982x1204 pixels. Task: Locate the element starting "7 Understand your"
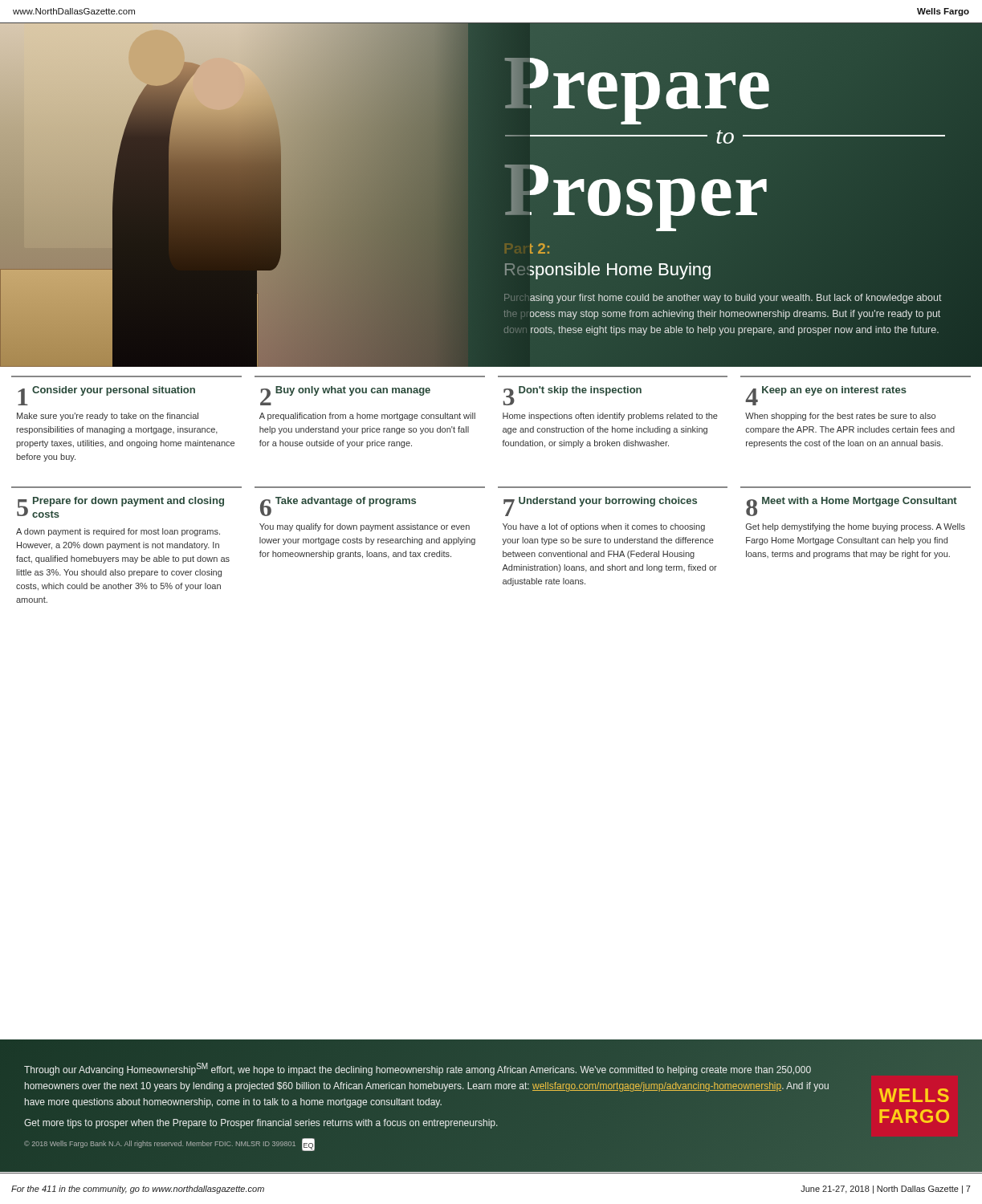(x=613, y=541)
